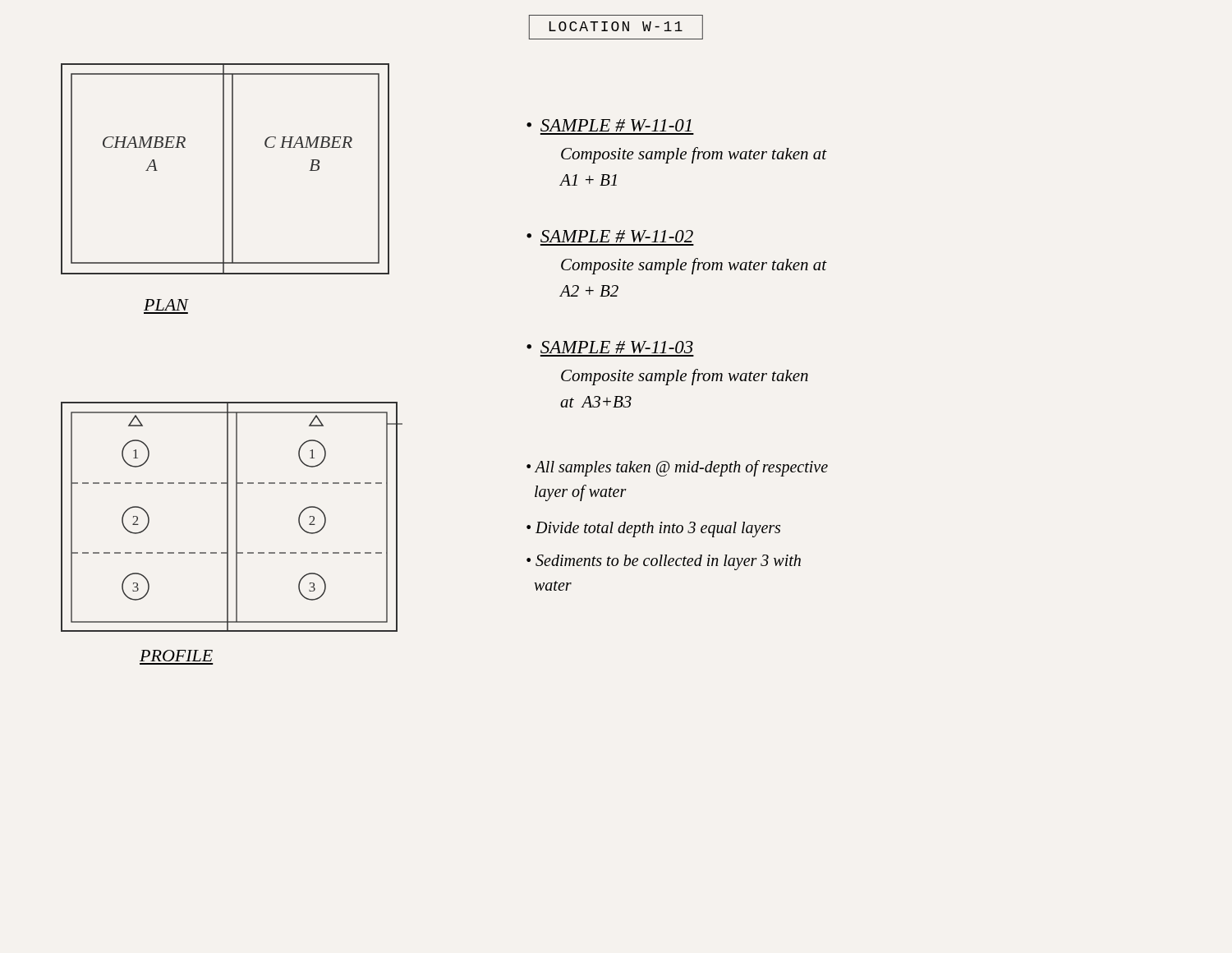Select the list item that reads "• SAMPLE # W-11-01 Composite sample from"

[x=609, y=125]
